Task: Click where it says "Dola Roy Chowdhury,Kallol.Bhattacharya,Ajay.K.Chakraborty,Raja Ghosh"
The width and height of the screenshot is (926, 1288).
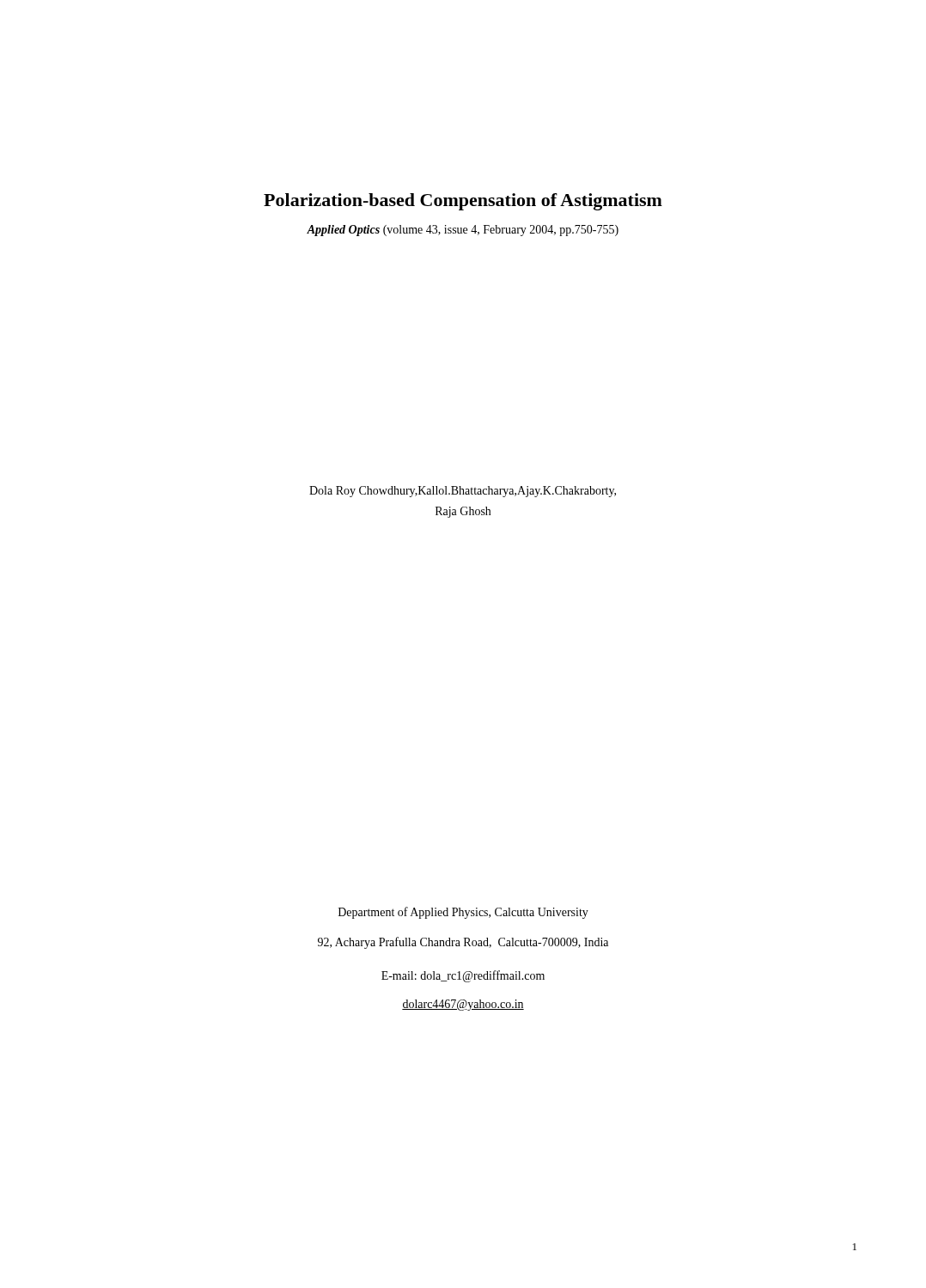Action: coord(463,501)
